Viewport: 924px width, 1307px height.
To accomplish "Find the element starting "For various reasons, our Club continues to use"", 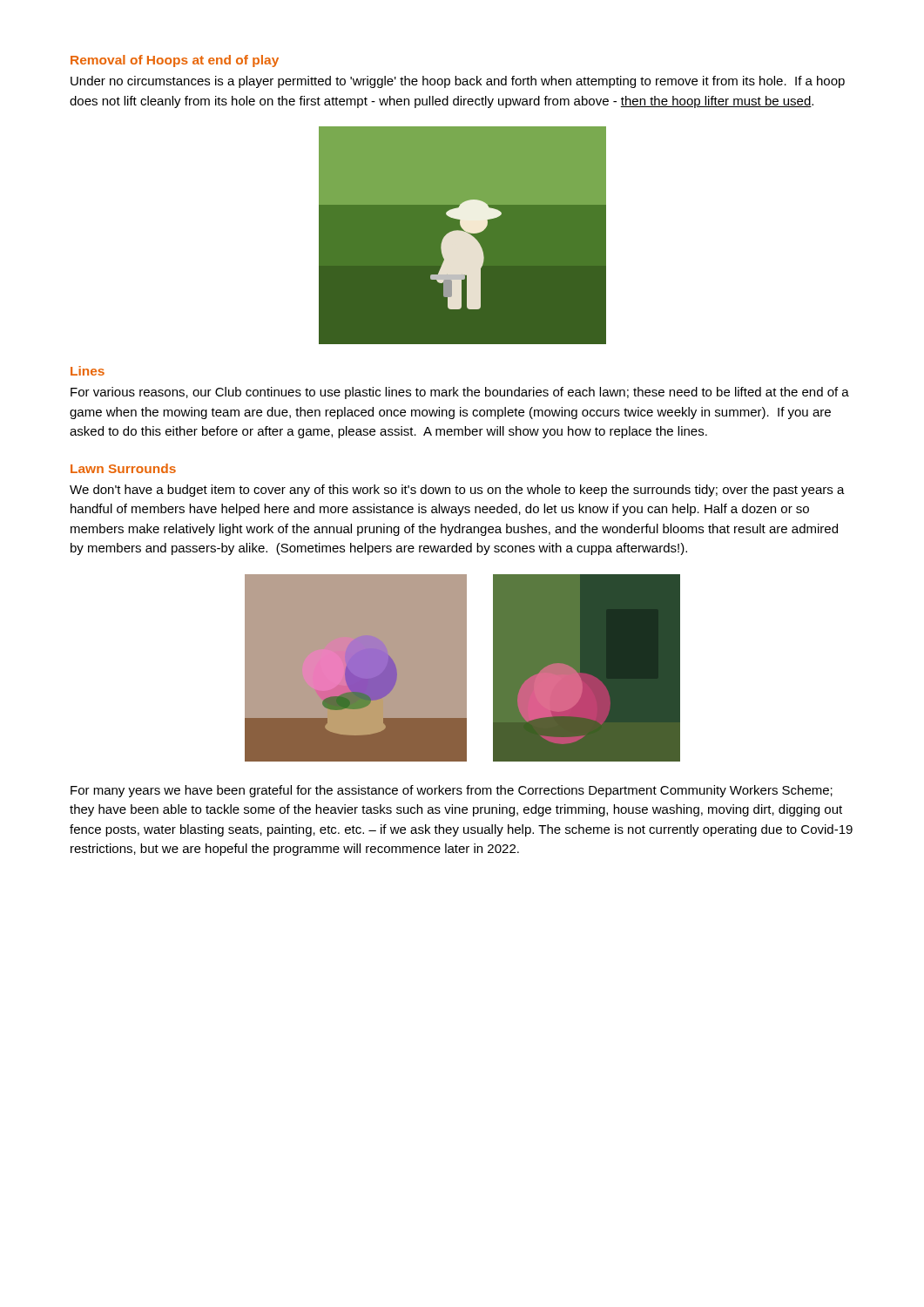I will tap(459, 411).
